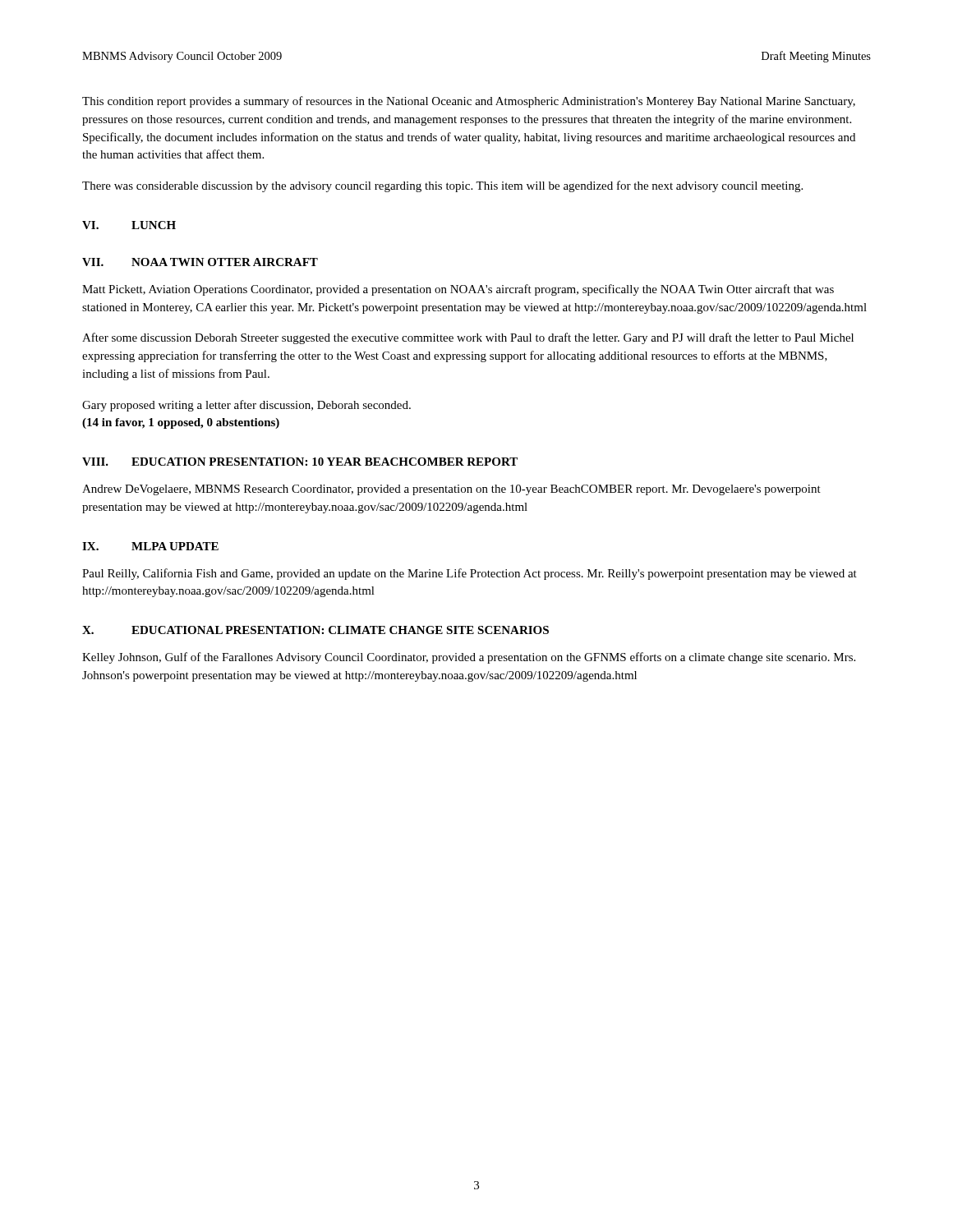953x1232 pixels.
Task: Click on the text block that reads "After some discussion Deborah Streeter suggested the executive"
Action: click(476, 356)
